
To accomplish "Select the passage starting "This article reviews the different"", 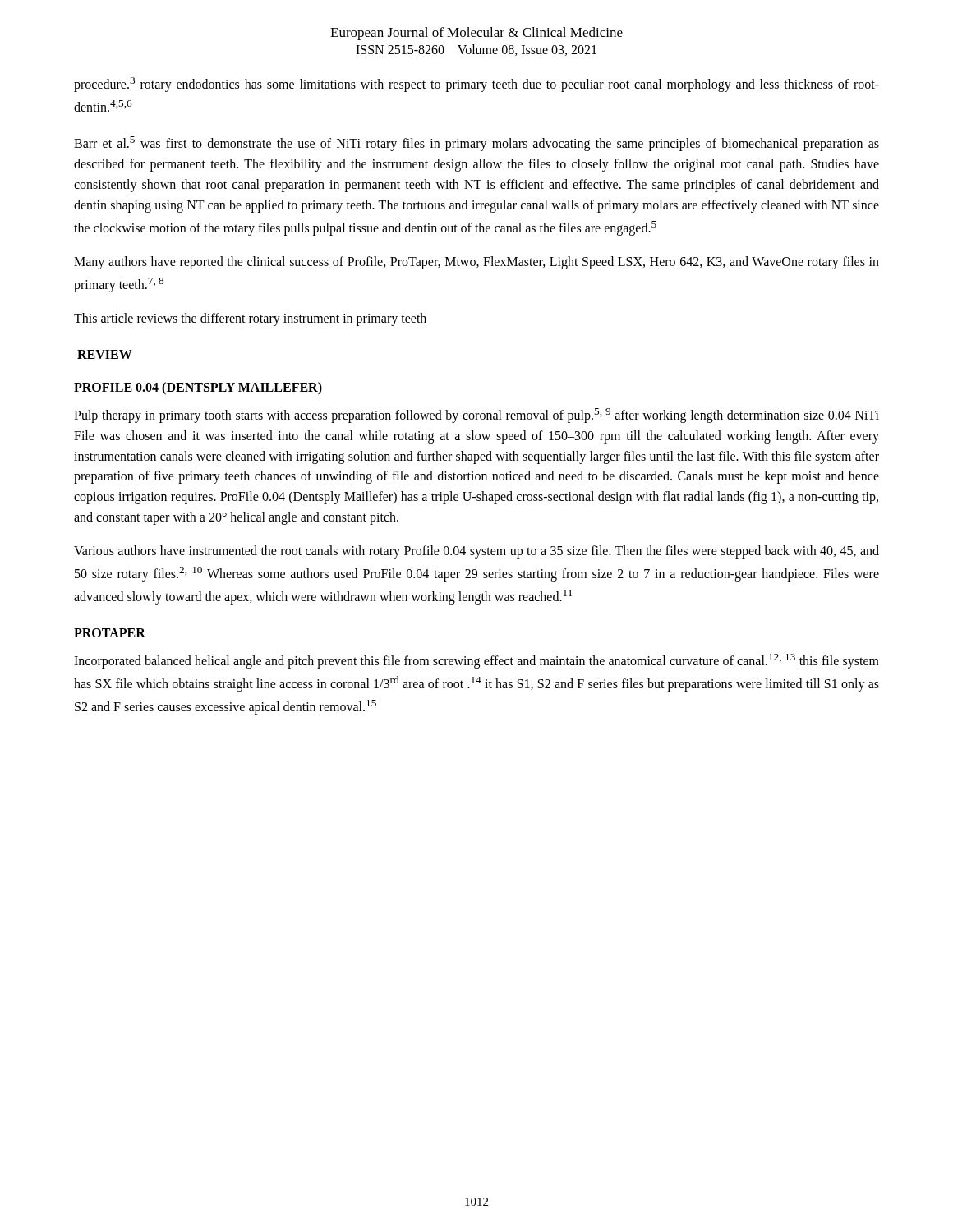I will pos(250,318).
